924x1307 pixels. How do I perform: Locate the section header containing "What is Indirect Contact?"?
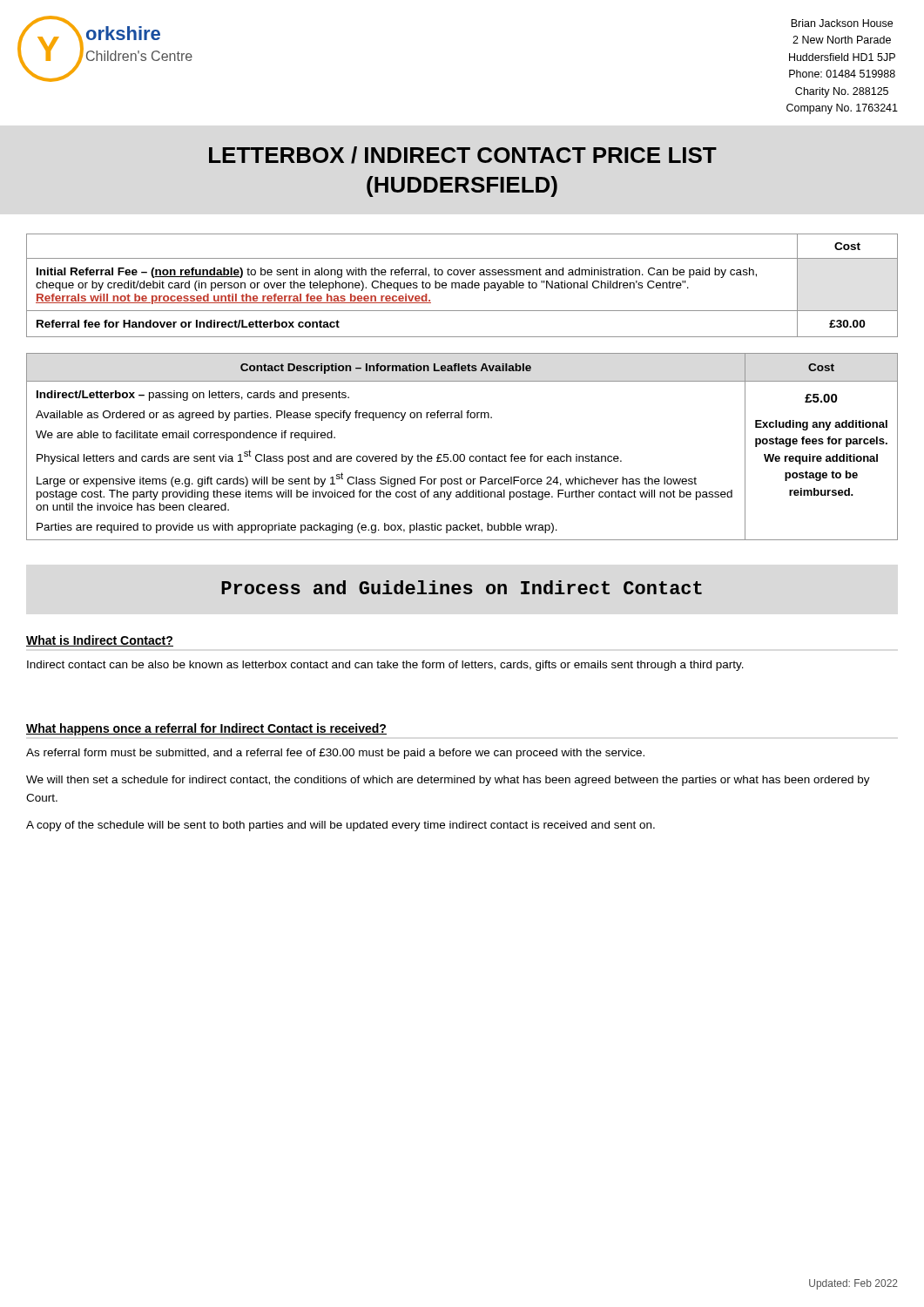click(100, 640)
